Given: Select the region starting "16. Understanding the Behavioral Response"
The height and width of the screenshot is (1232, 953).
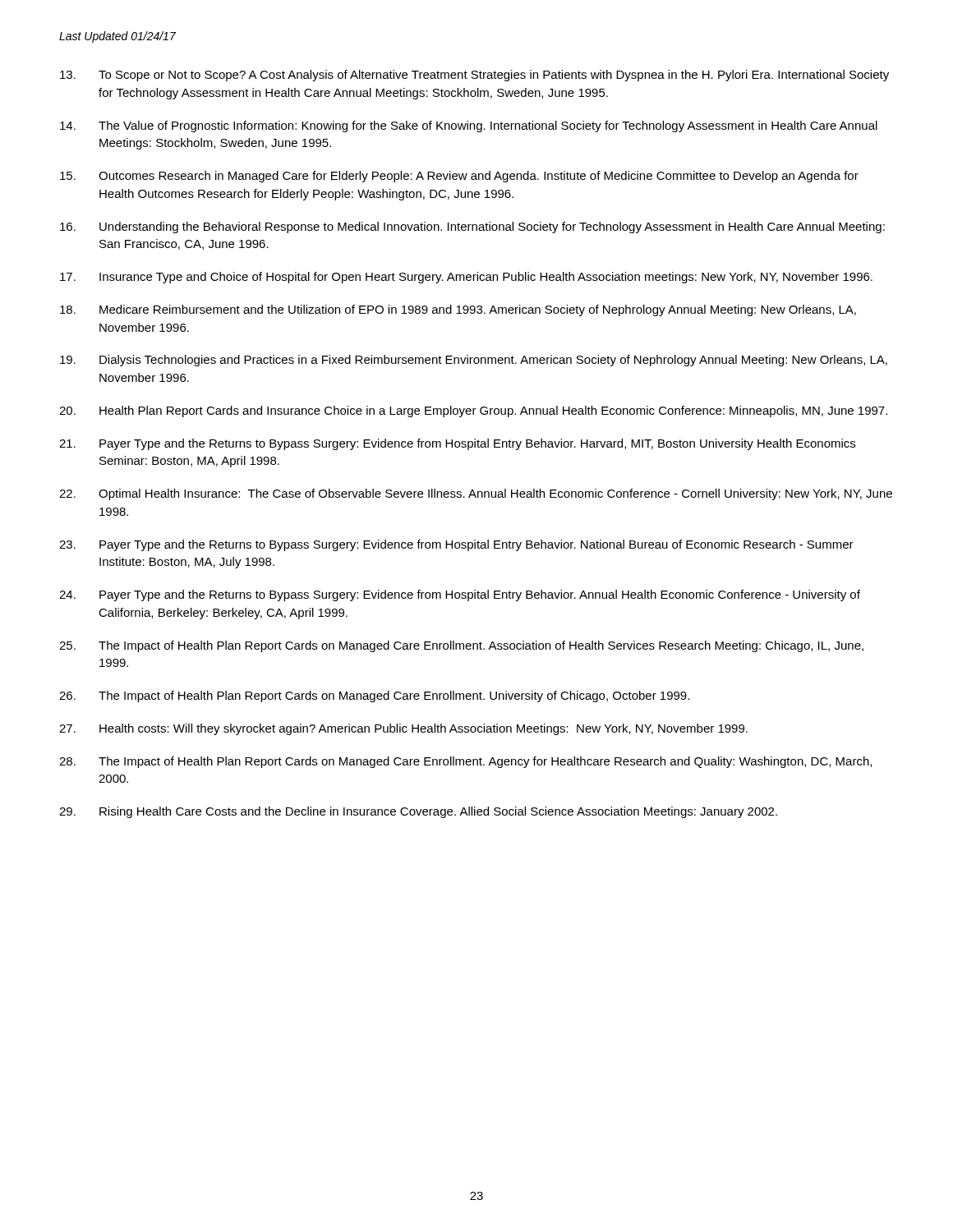Looking at the screenshot, I should (476, 235).
